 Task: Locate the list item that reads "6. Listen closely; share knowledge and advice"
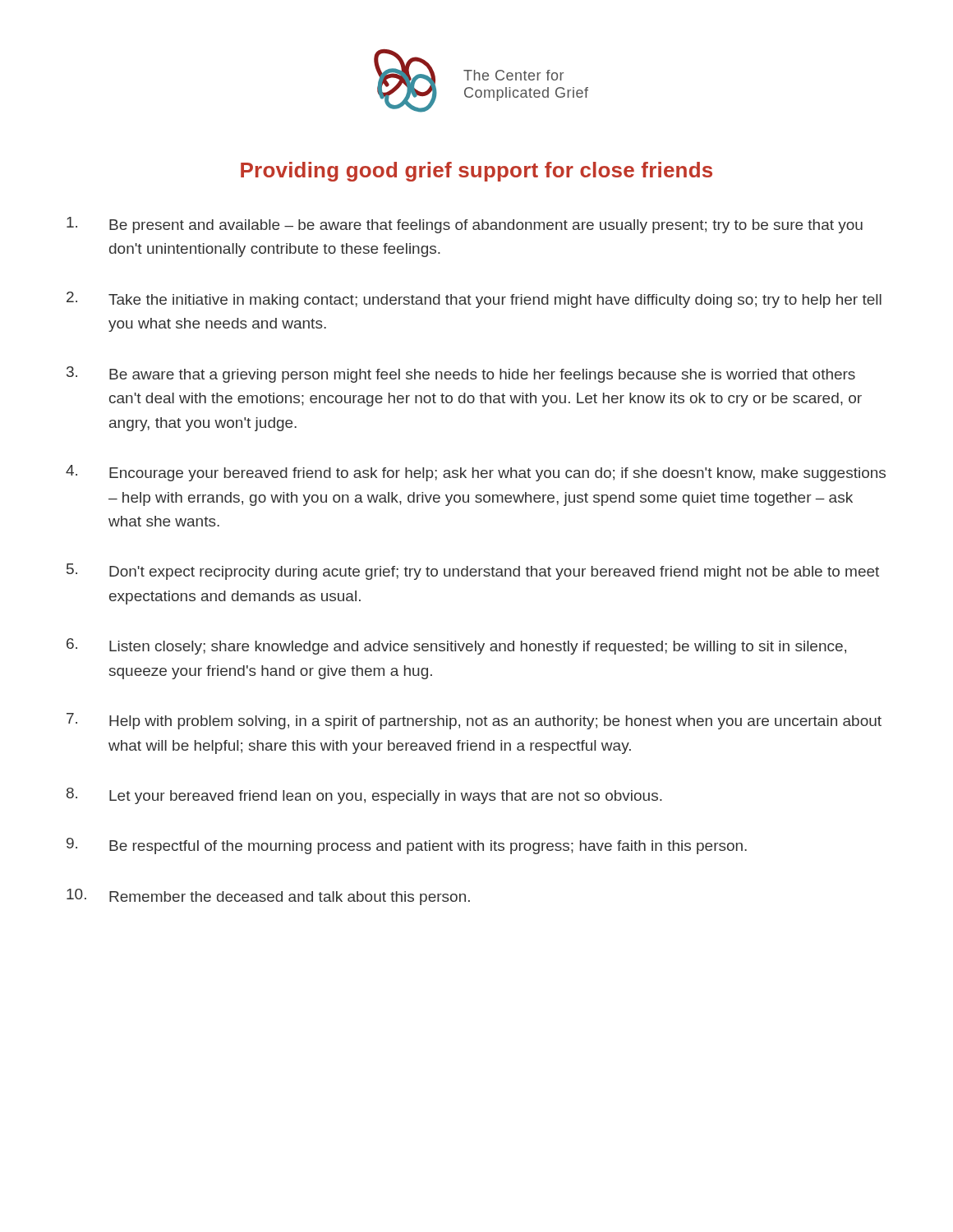(476, 658)
